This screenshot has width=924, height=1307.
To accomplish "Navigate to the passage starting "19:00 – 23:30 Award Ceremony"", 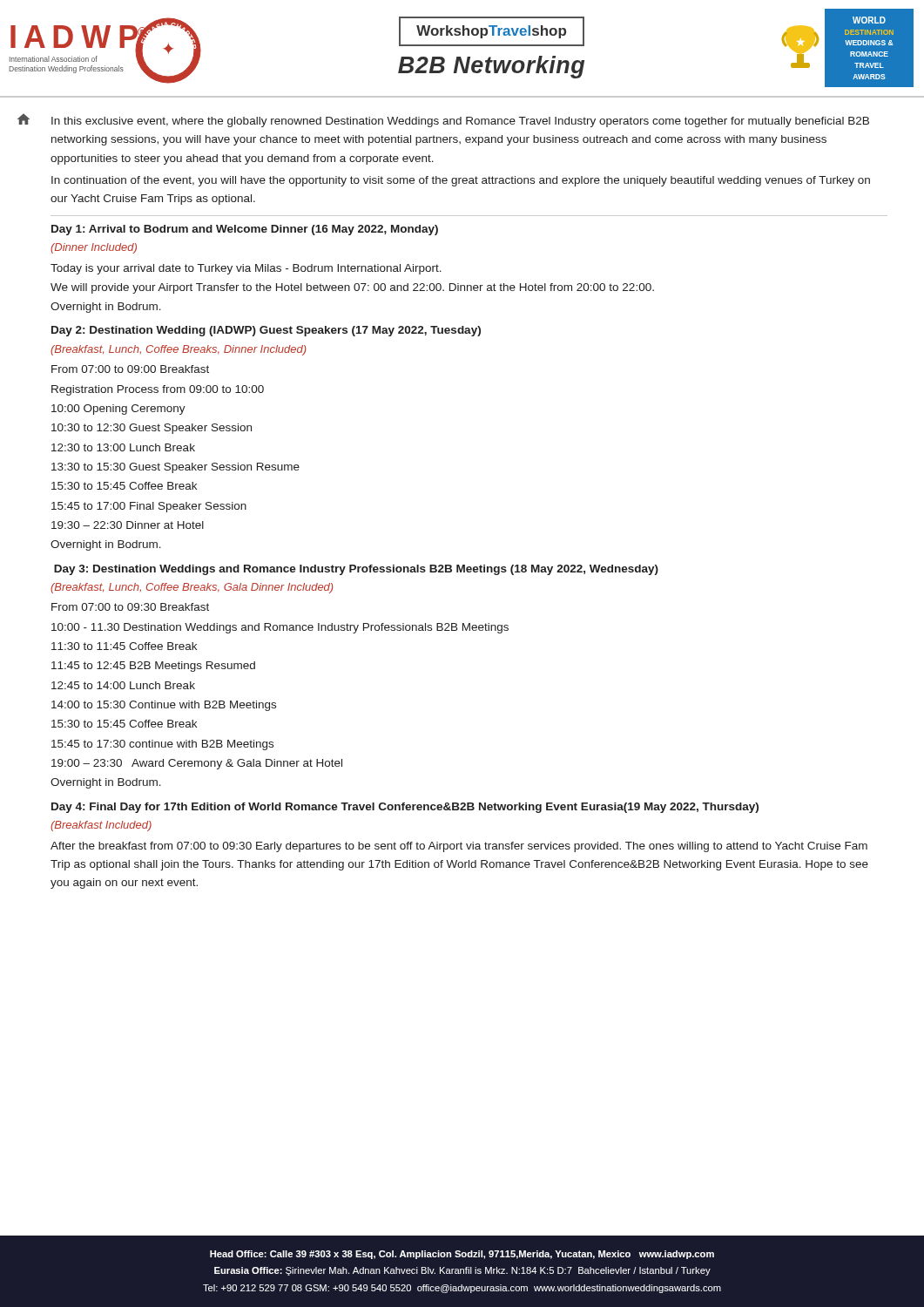I will coord(197,763).
